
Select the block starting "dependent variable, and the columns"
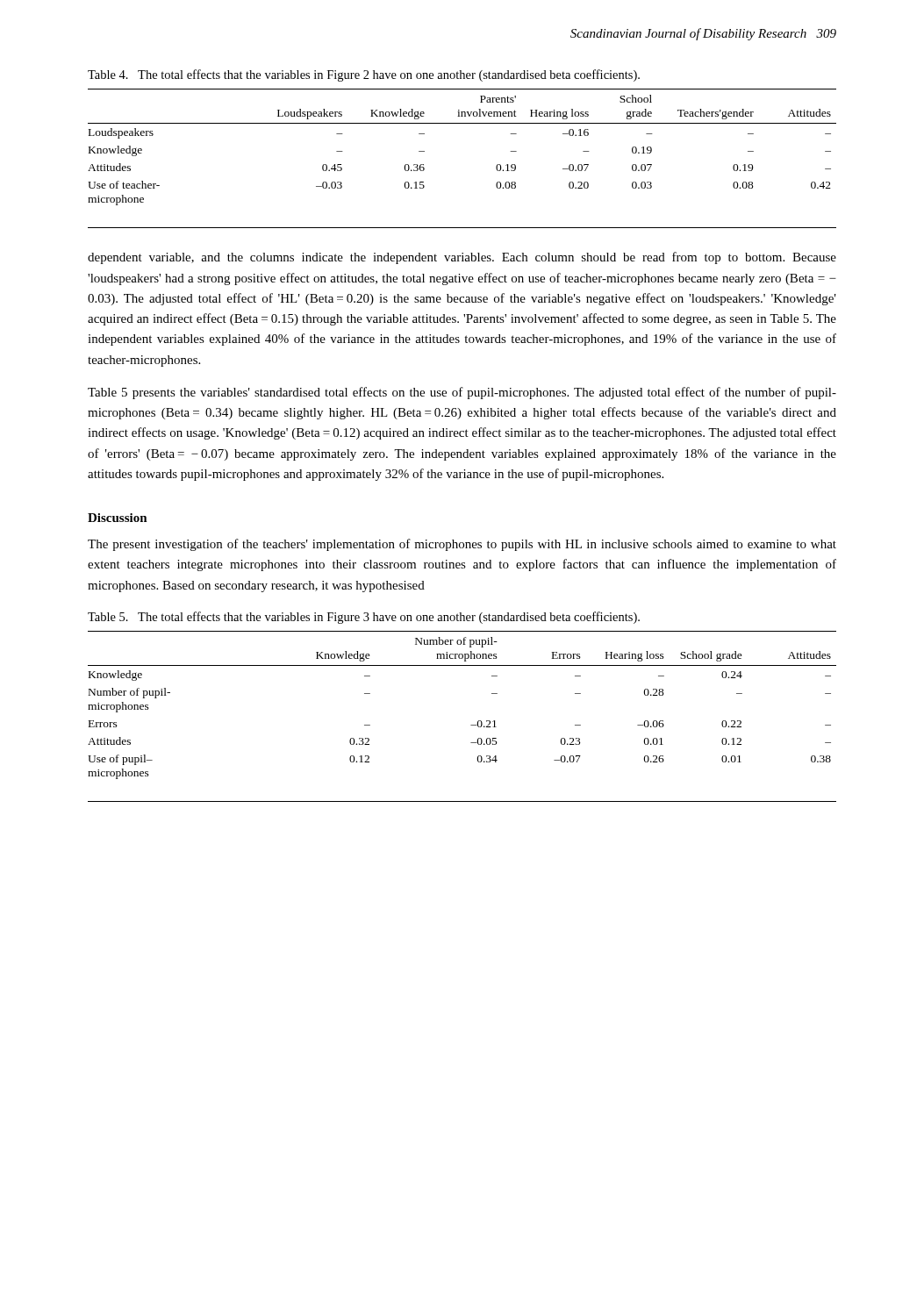(462, 308)
